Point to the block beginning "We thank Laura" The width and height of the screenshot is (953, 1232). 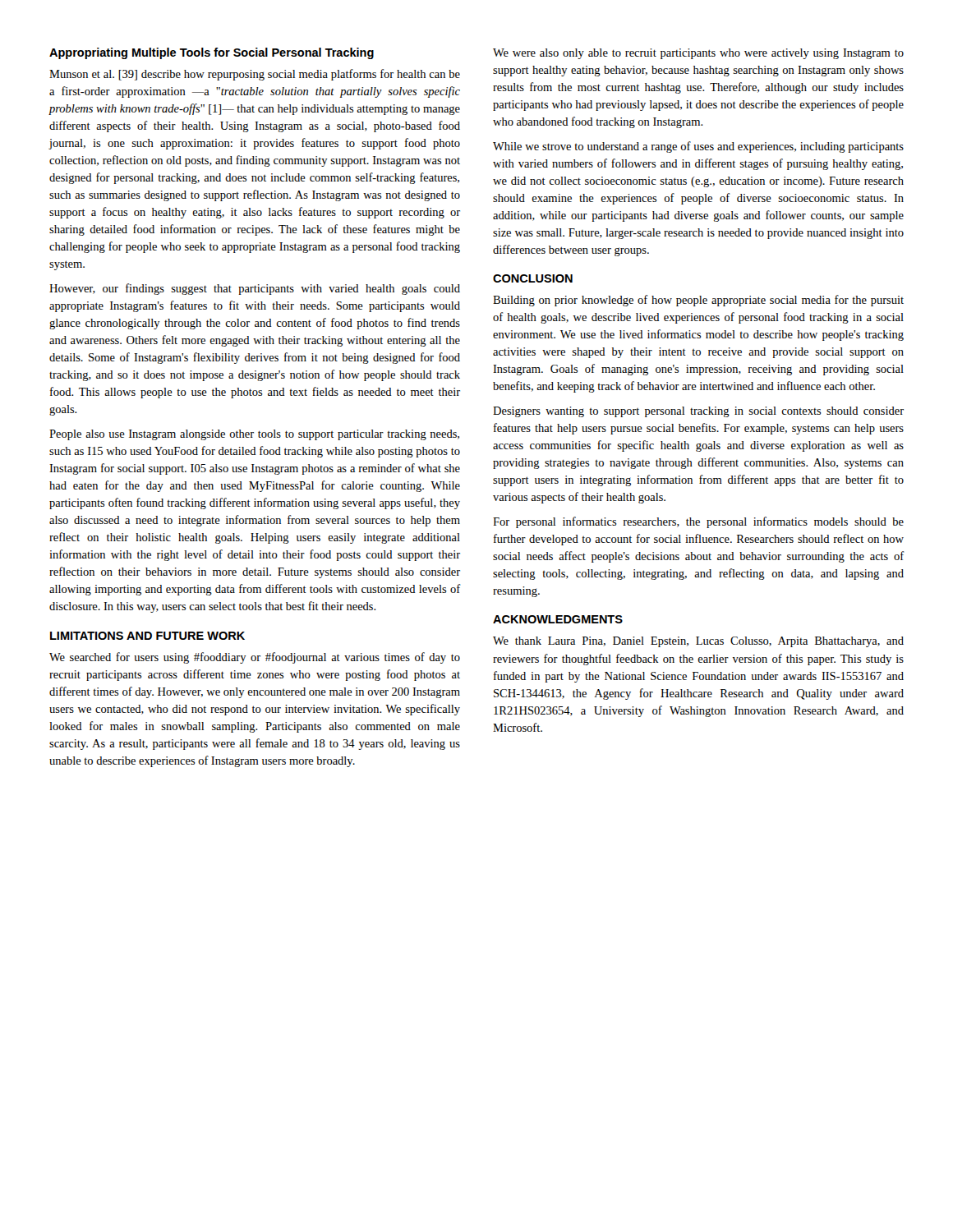tap(698, 685)
